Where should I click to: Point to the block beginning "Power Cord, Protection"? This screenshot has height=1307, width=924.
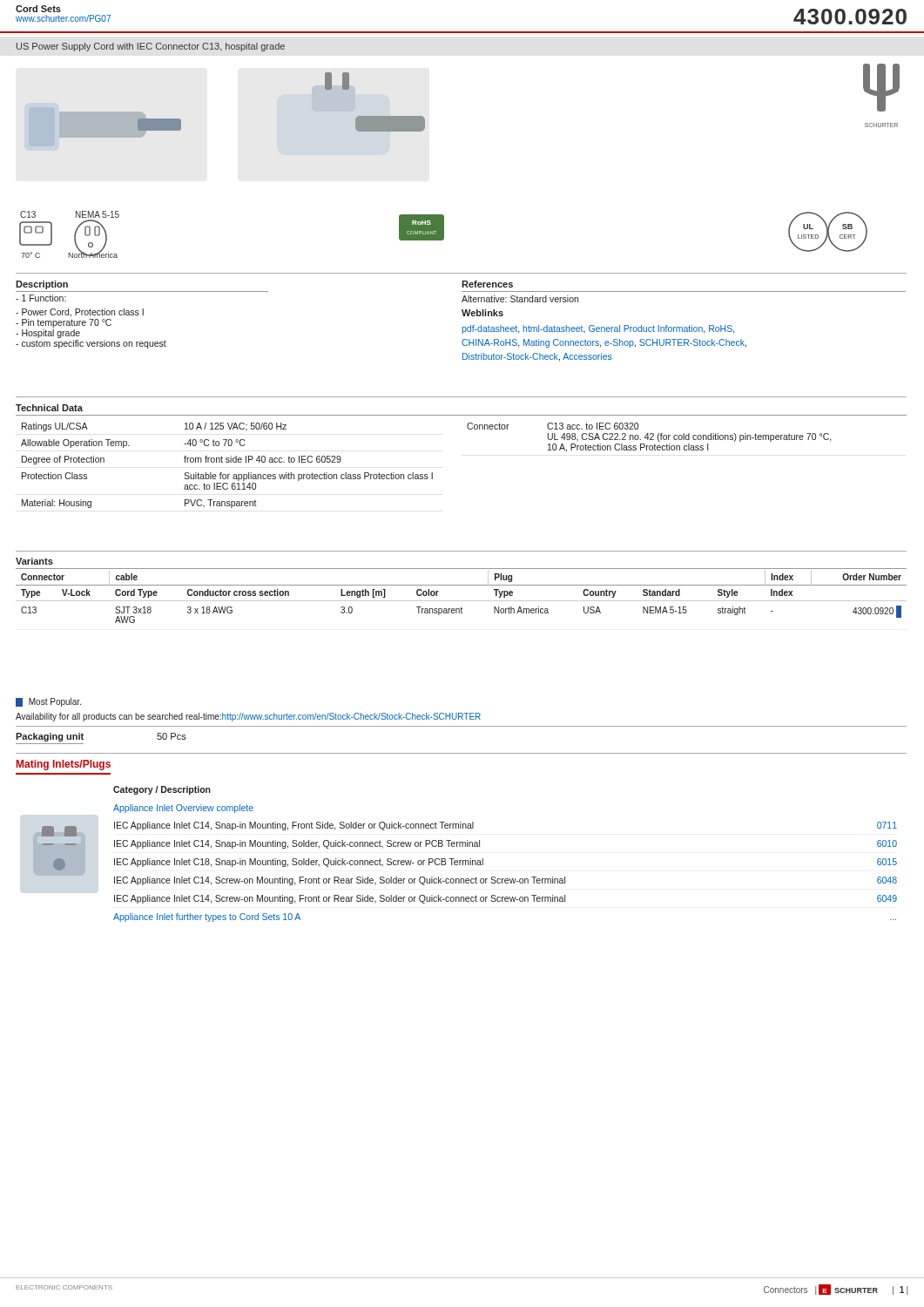80,312
